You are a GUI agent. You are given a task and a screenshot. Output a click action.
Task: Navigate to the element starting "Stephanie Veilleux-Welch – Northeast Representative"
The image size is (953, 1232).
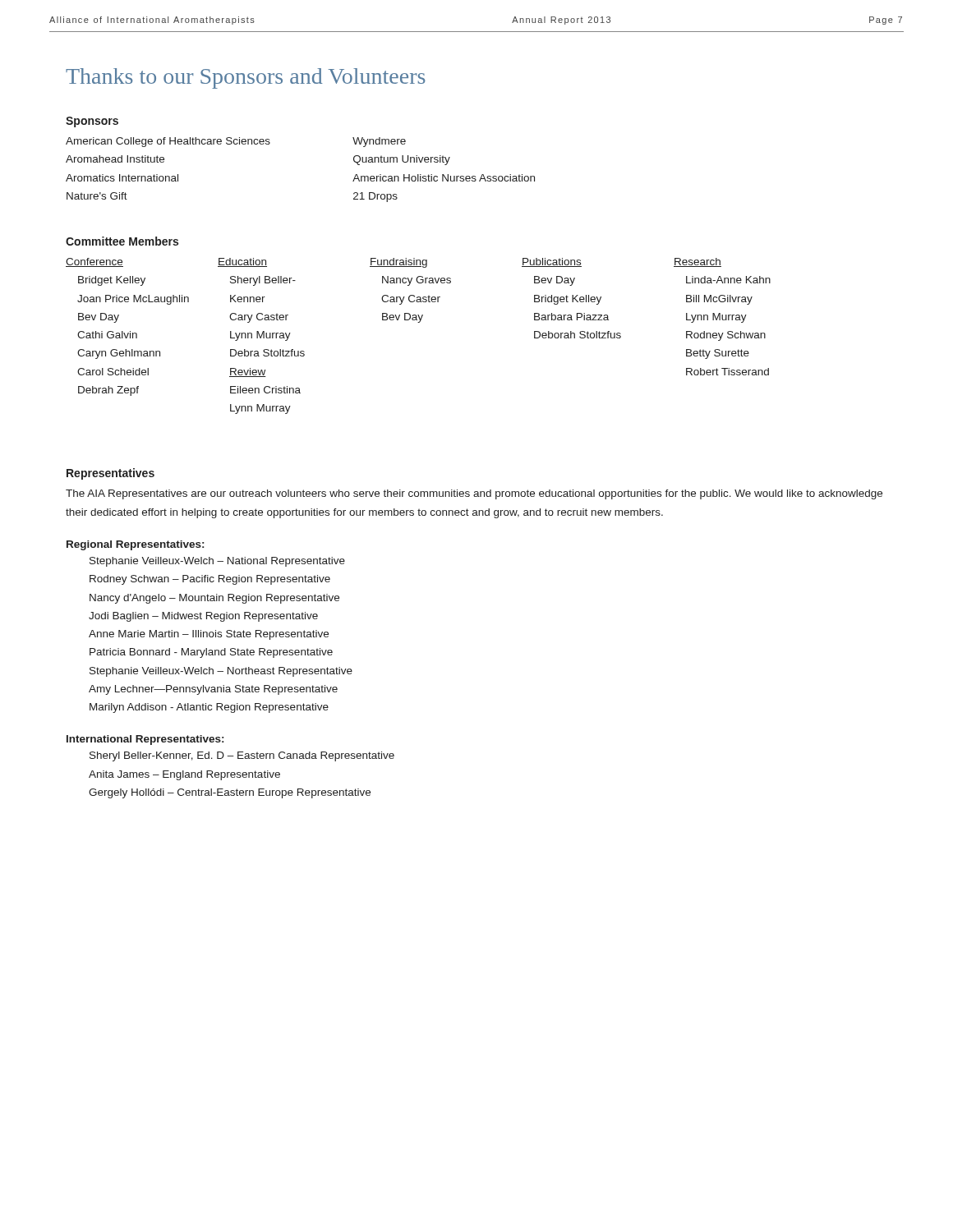(x=221, y=670)
